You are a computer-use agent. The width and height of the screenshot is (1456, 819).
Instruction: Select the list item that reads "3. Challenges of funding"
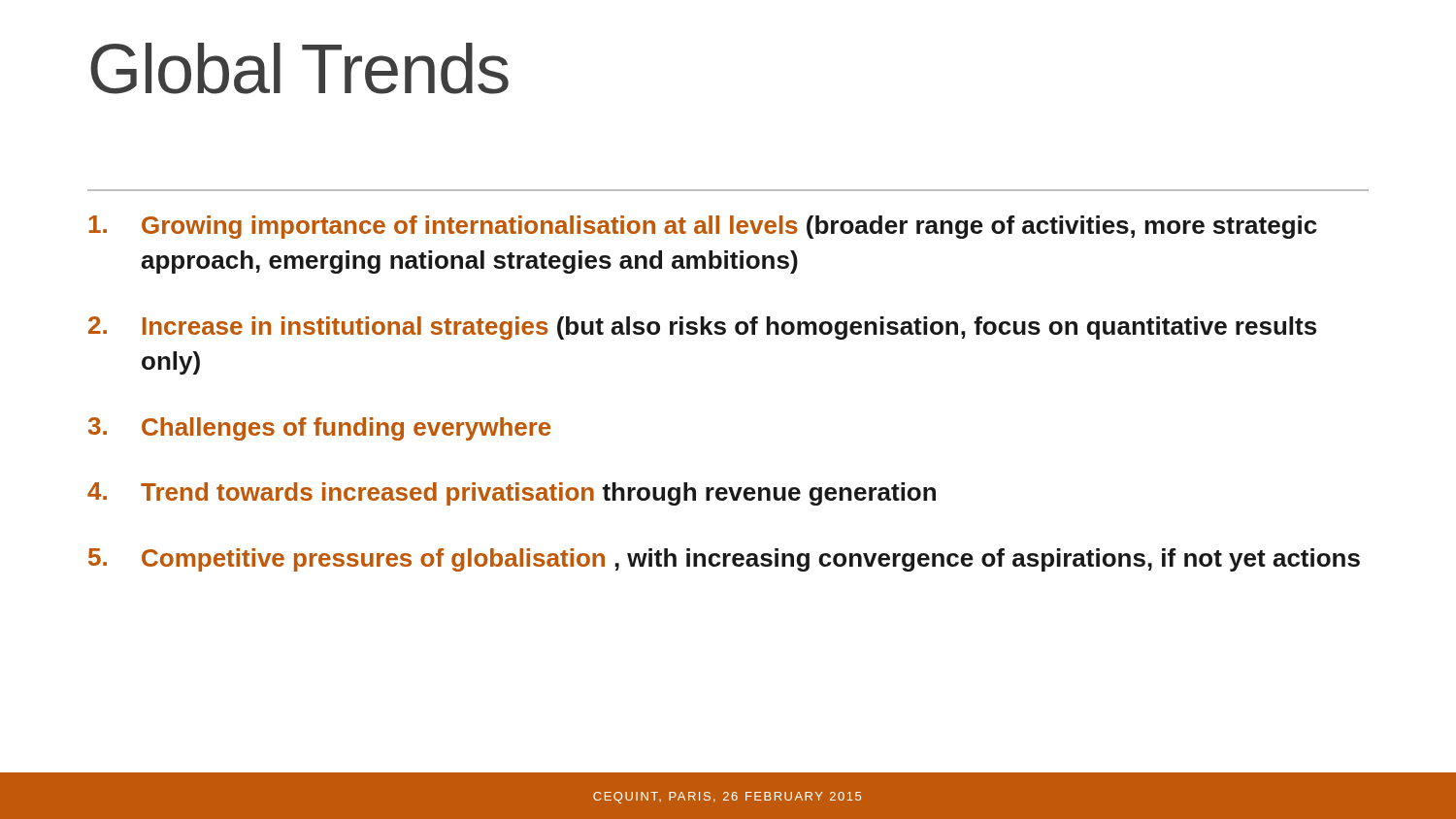tap(319, 429)
